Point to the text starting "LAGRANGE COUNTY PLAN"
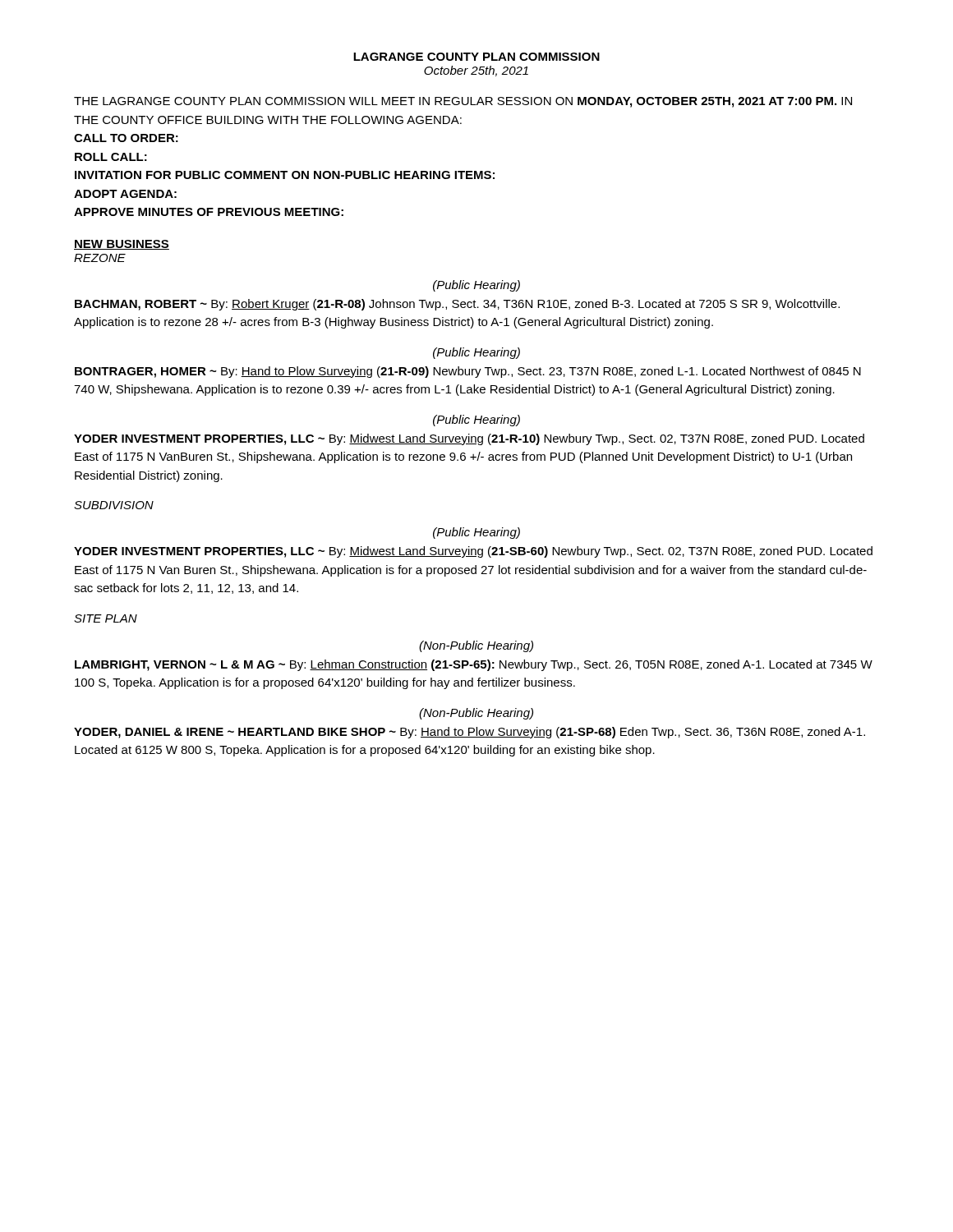The width and height of the screenshot is (953, 1232). 476,63
